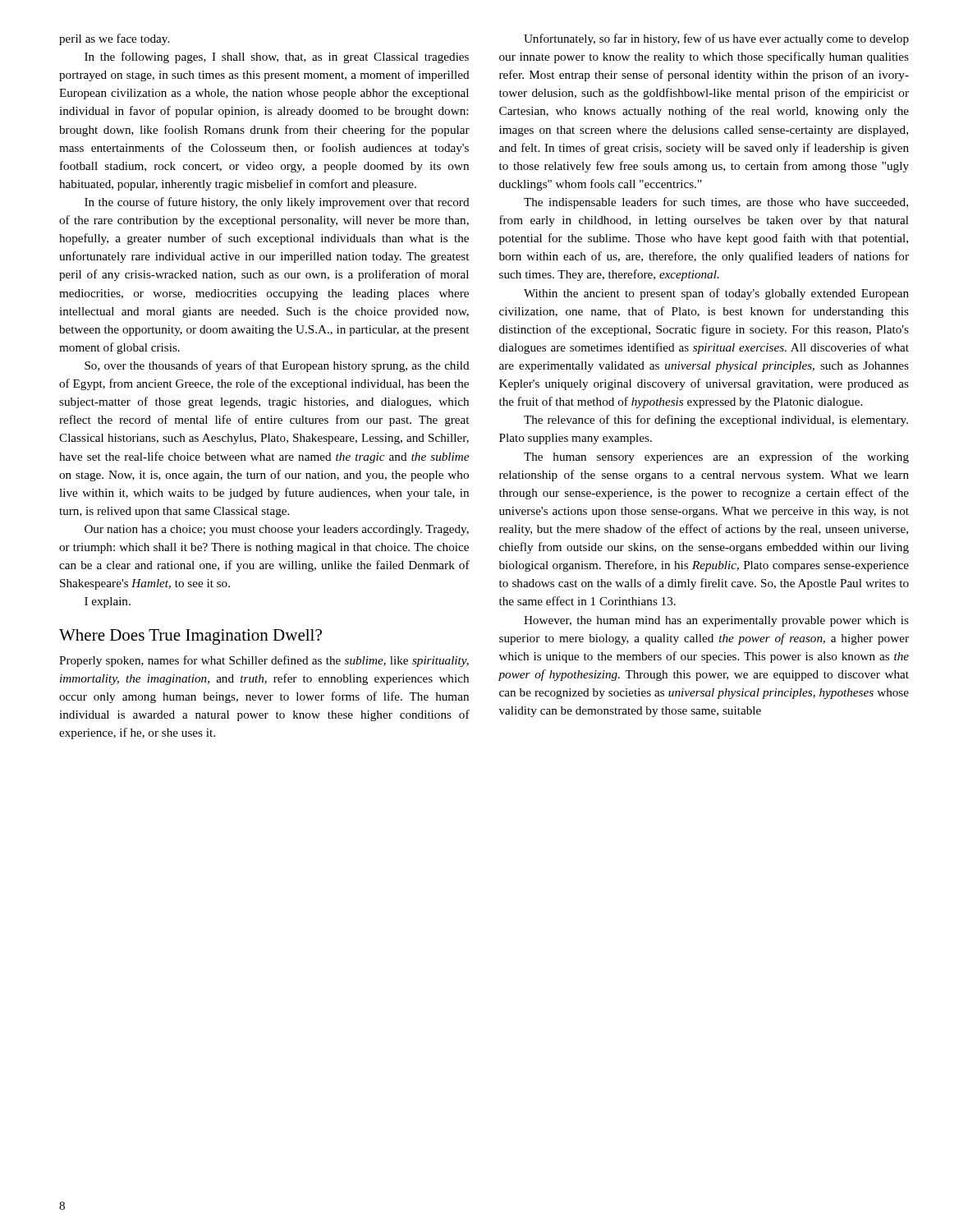This screenshot has width=968, height=1232.
Task: Click on the text block with the text "Properly spoken, names for what Schiller"
Action: click(264, 697)
